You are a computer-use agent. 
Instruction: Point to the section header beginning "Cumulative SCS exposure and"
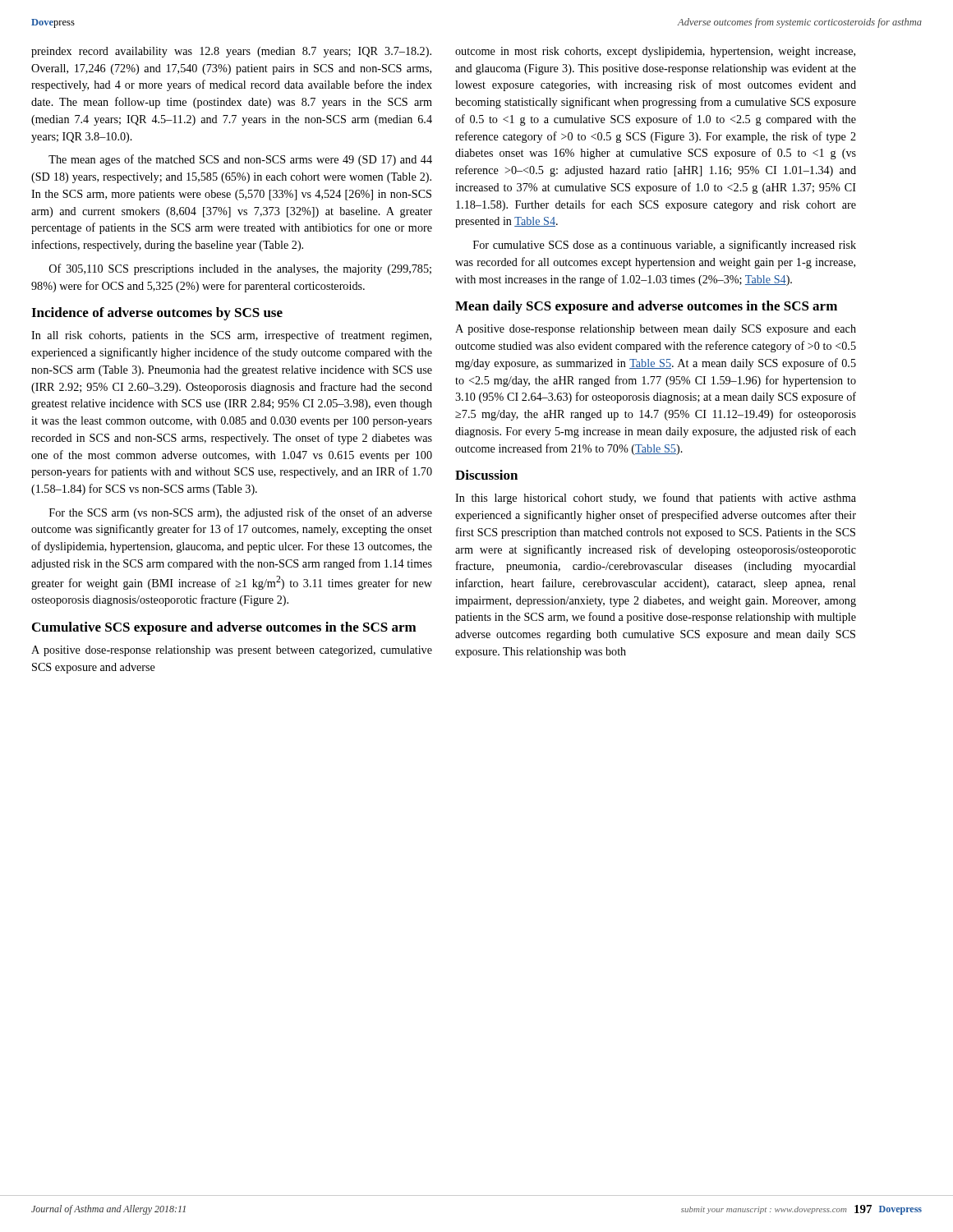pyautogui.click(x=224, y=627)
